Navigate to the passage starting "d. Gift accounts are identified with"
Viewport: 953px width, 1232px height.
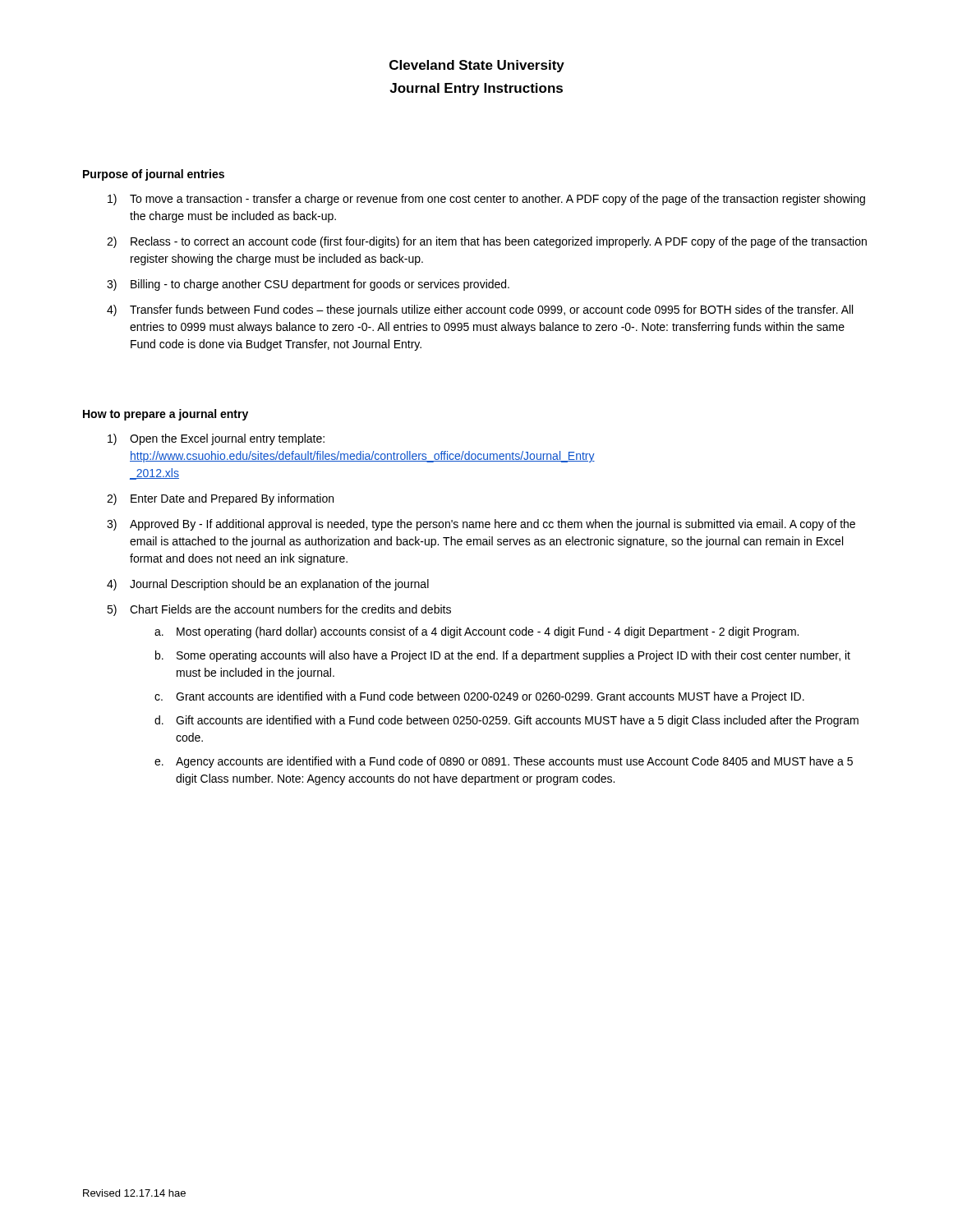[x=513, y=729]
